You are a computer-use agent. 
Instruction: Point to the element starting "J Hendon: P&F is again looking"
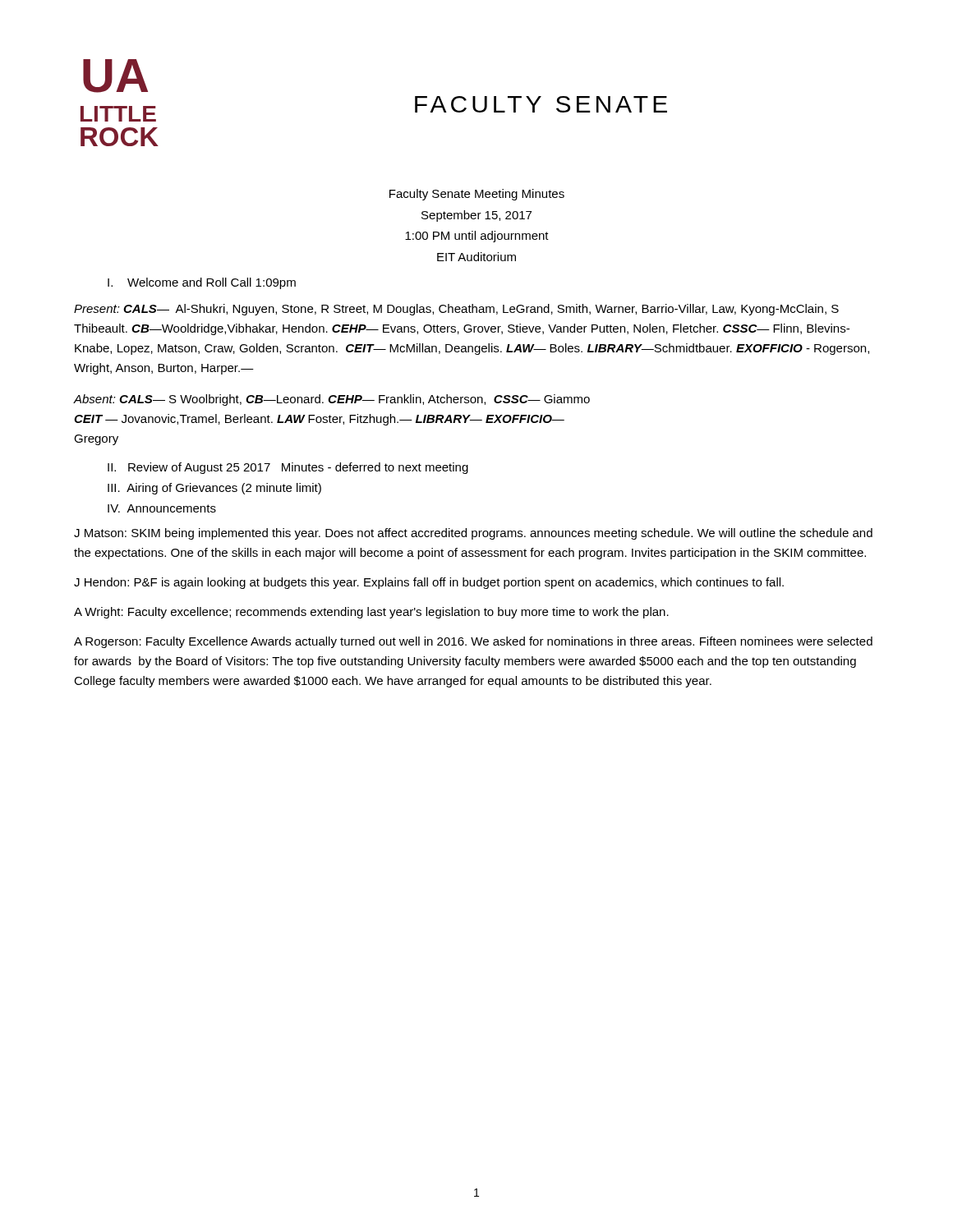[429, 582]
